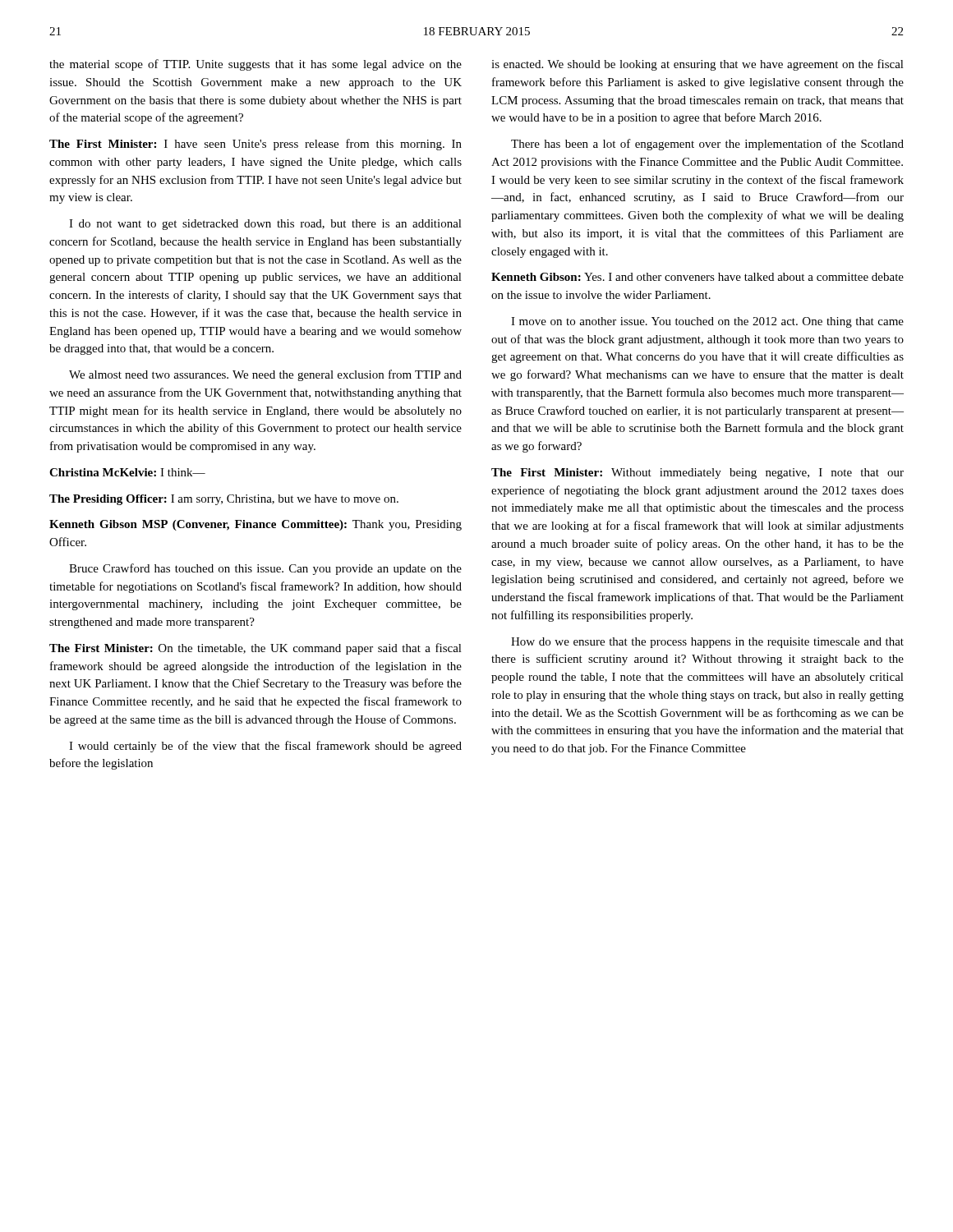Point to the text block starting "The First Minister: I have"
The height and width of the screenshot is (1232, 953).
(x=255, y=171)
